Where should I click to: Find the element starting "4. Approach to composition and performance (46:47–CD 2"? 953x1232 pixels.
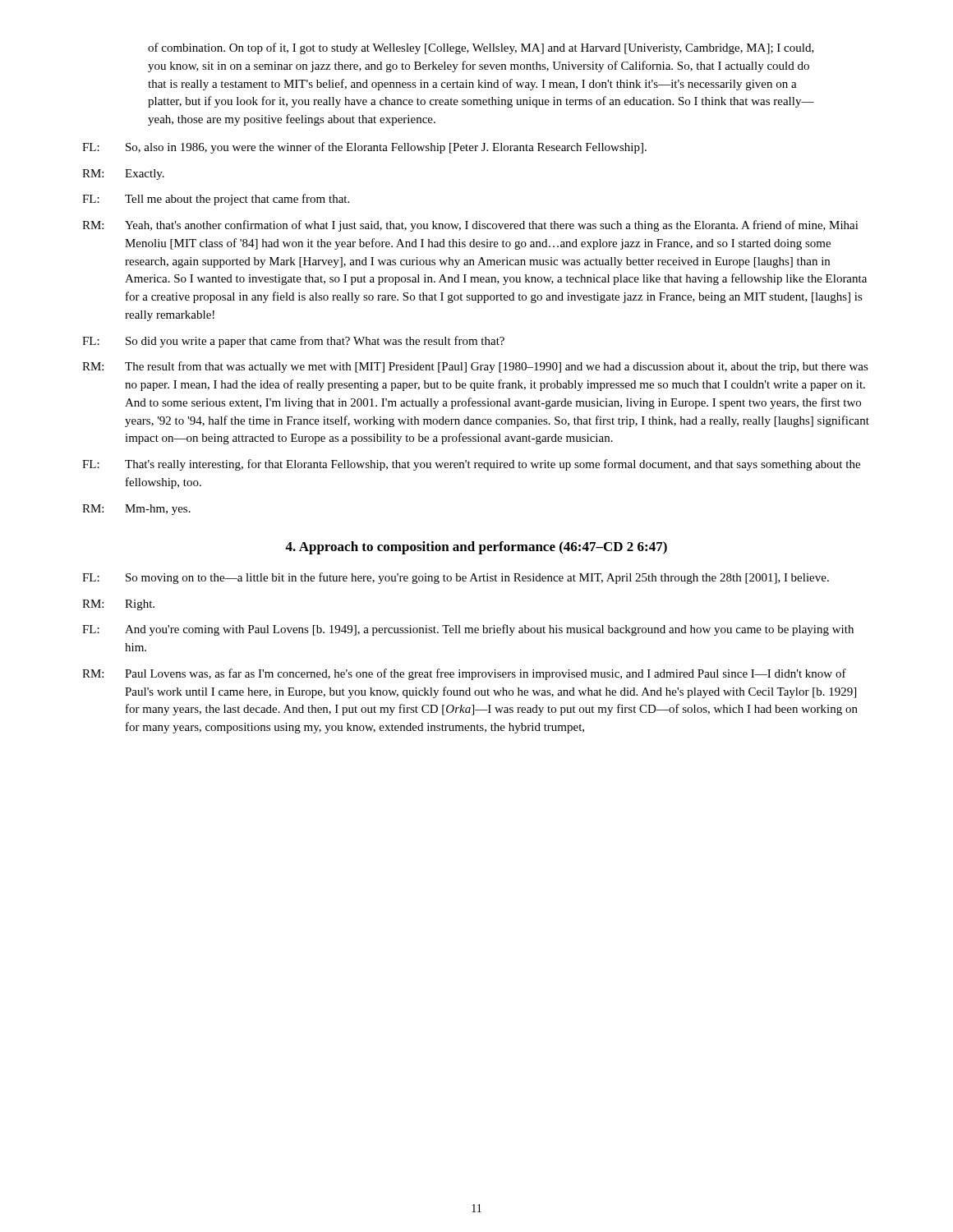pos(476,547)
